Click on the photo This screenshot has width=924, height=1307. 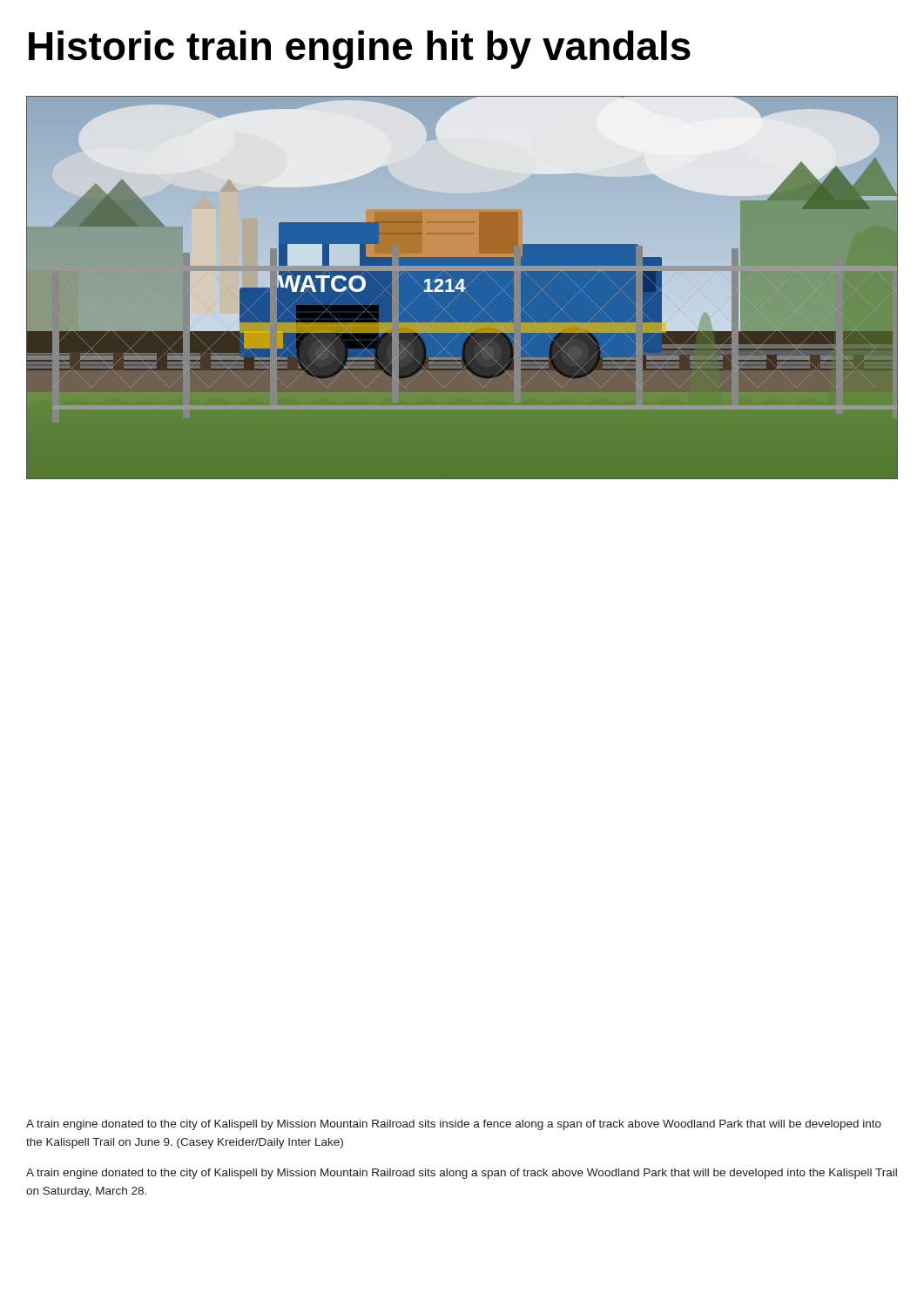462,288
